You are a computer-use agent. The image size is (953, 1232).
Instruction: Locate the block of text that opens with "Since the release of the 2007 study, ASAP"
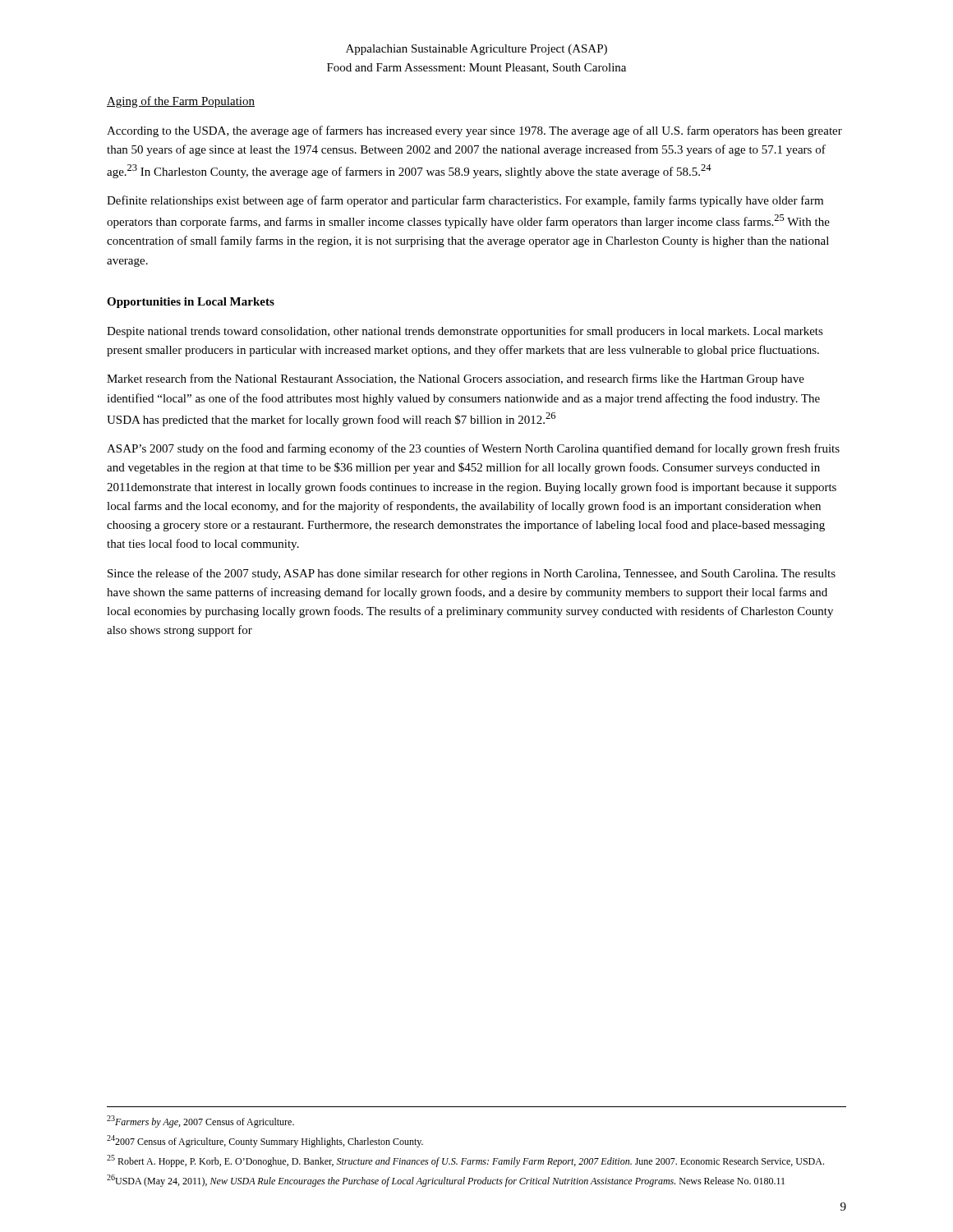point(476,602)
